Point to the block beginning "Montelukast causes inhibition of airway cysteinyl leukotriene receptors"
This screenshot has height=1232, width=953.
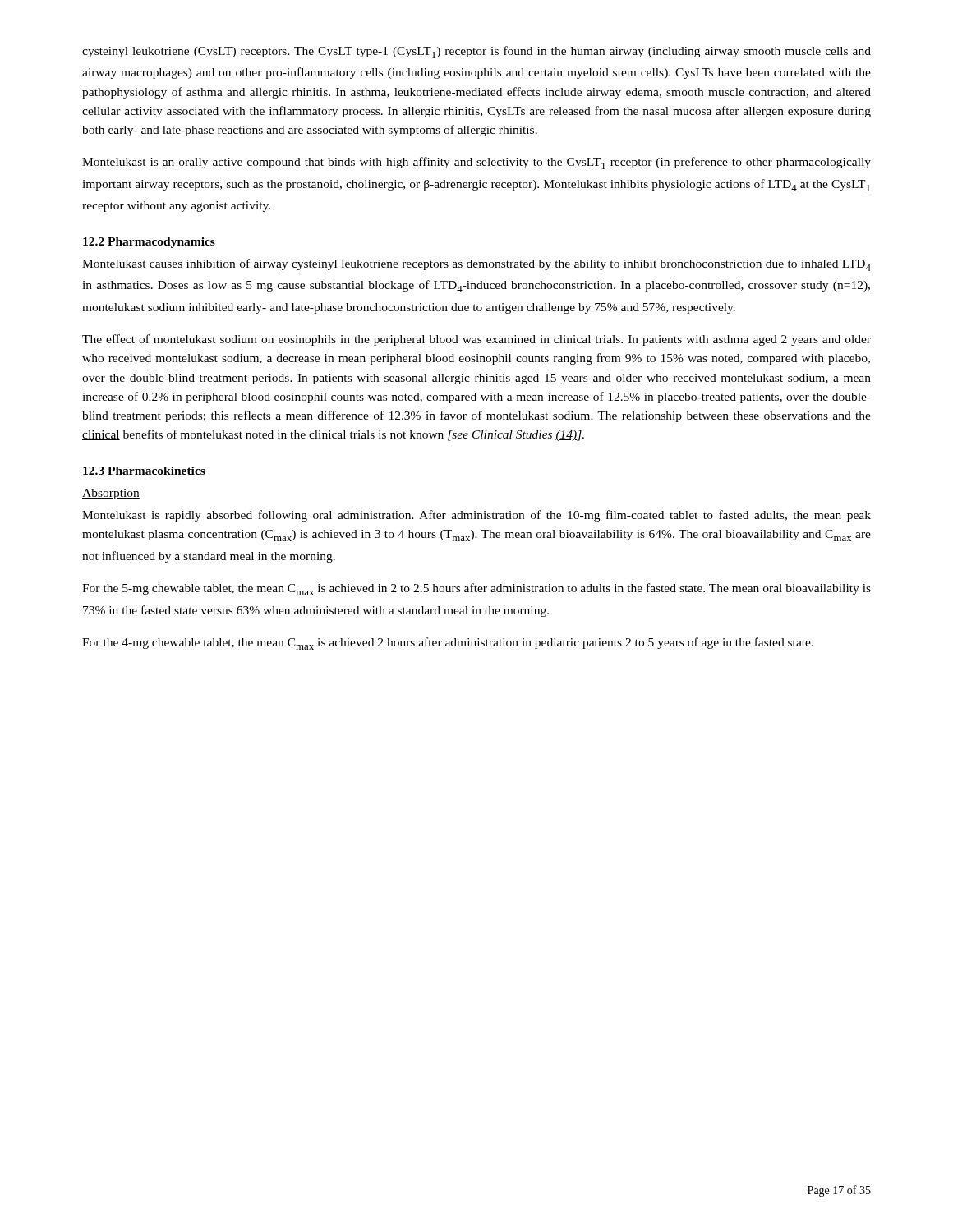pyautogui.click(x=476, y=285)
